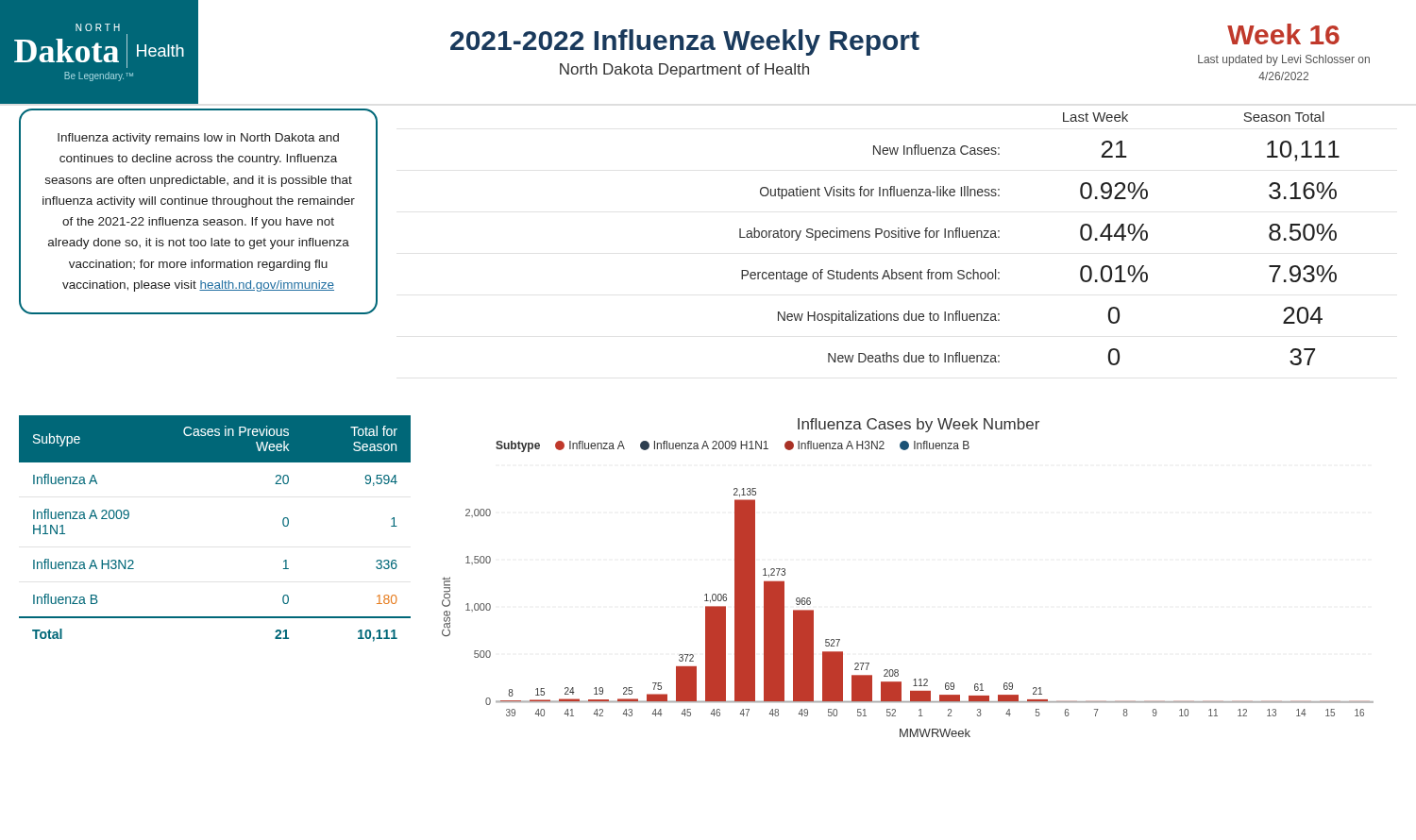
Task: Locate the block of text that opens with "Influenza activity remains low in North Dakota and"
Action: tap(198, 211)
